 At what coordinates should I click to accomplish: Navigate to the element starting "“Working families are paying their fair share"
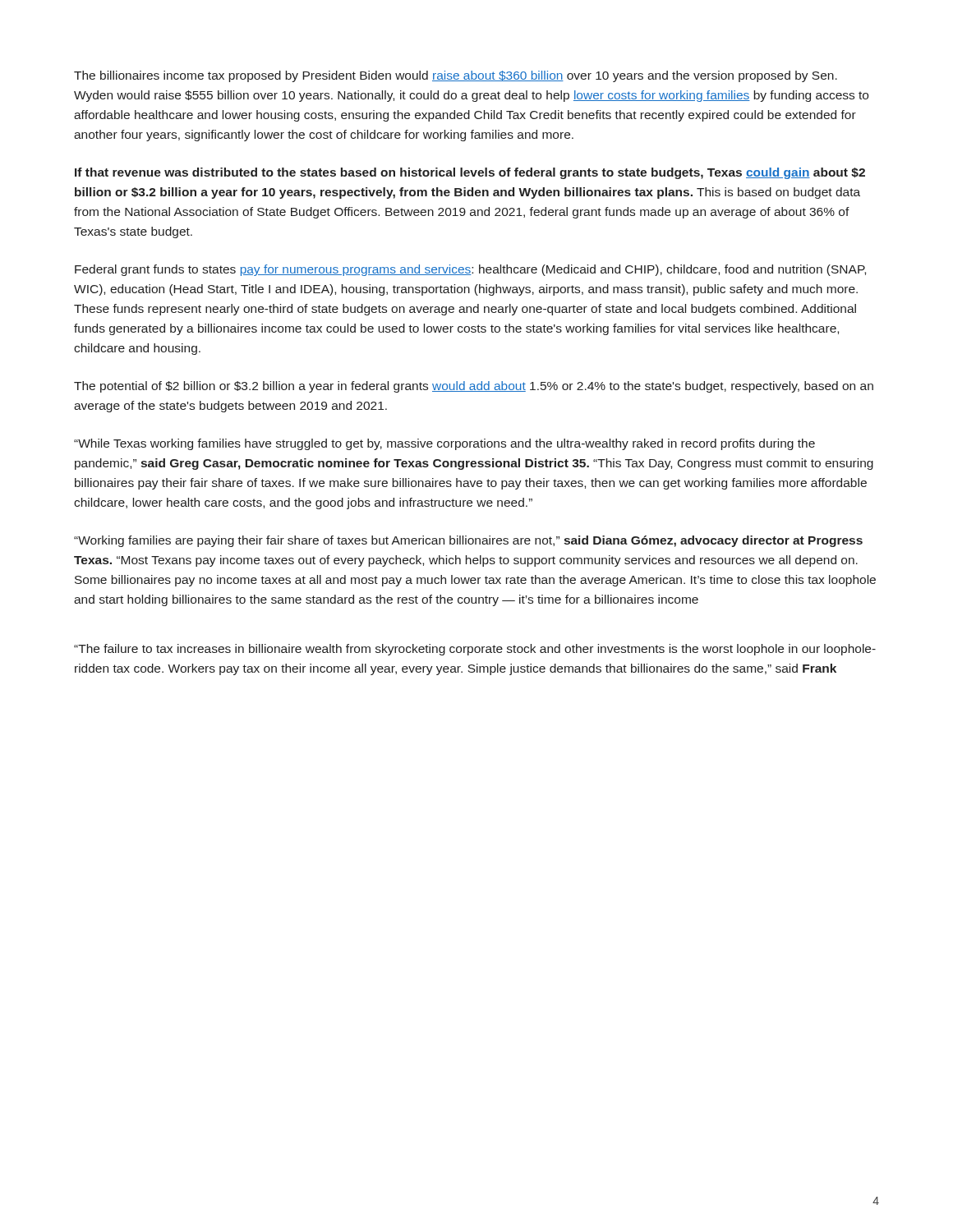(475, 570)
